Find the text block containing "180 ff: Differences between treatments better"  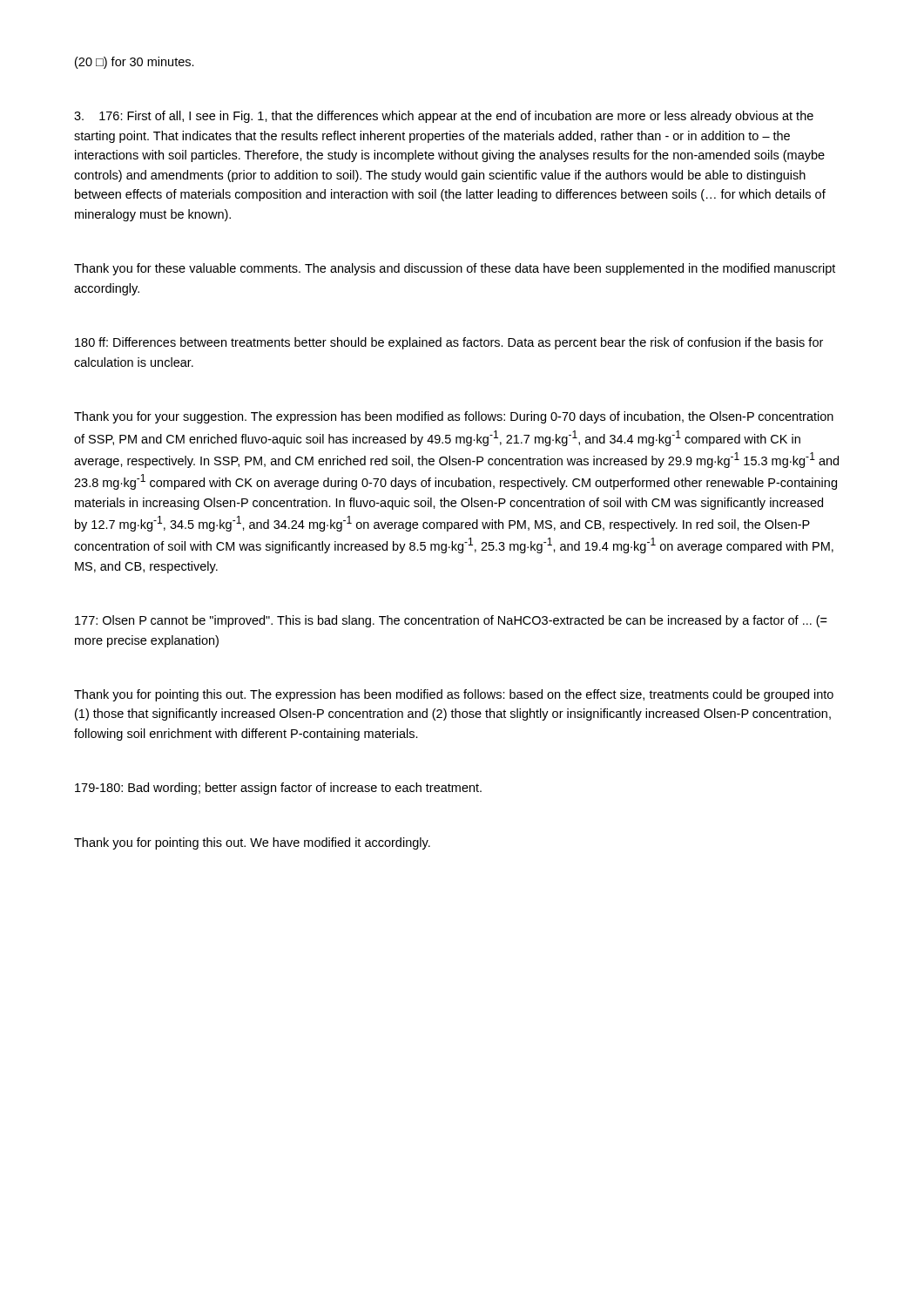[457, 353]
